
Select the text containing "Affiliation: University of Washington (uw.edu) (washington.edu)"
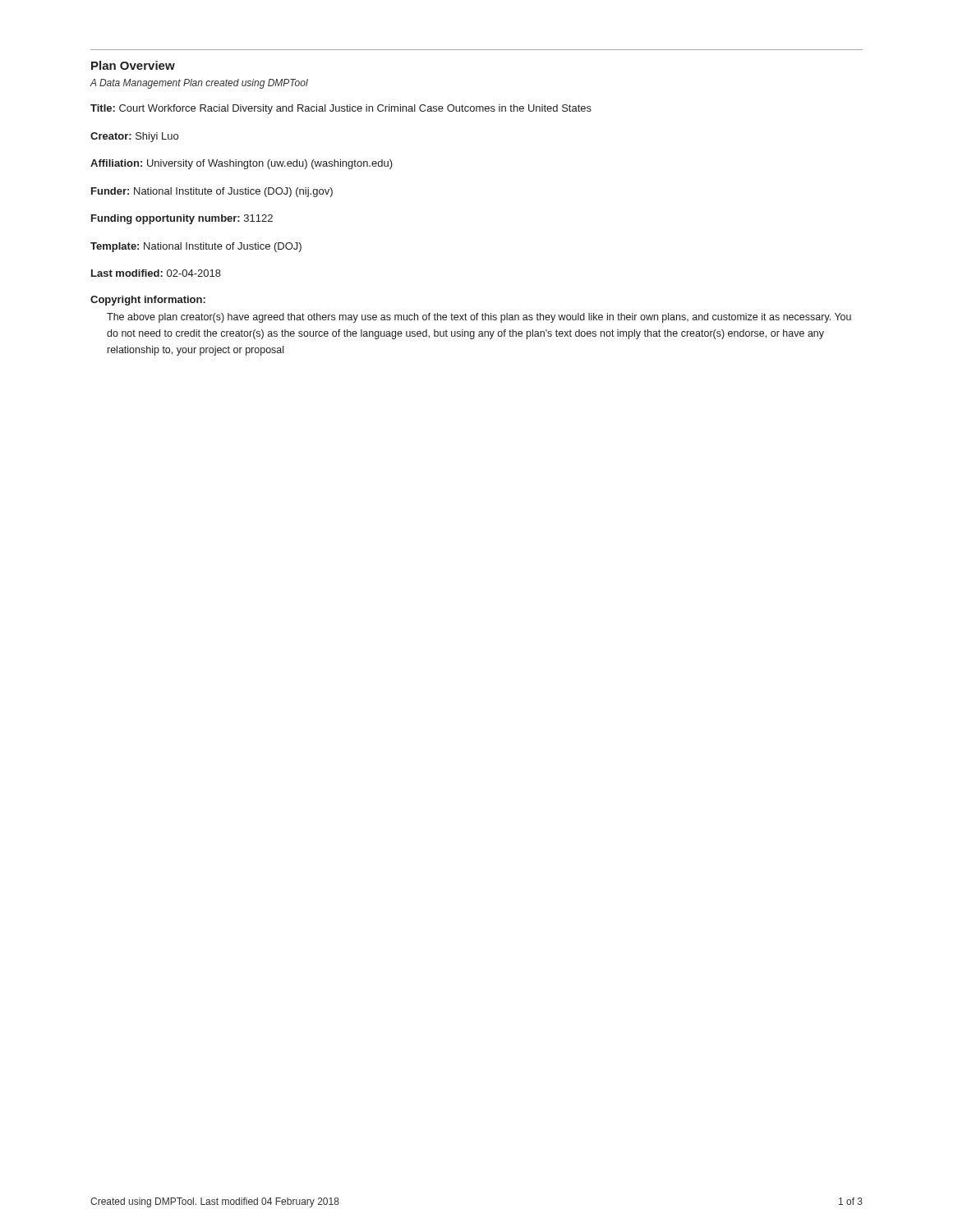[x=242, y=163]
